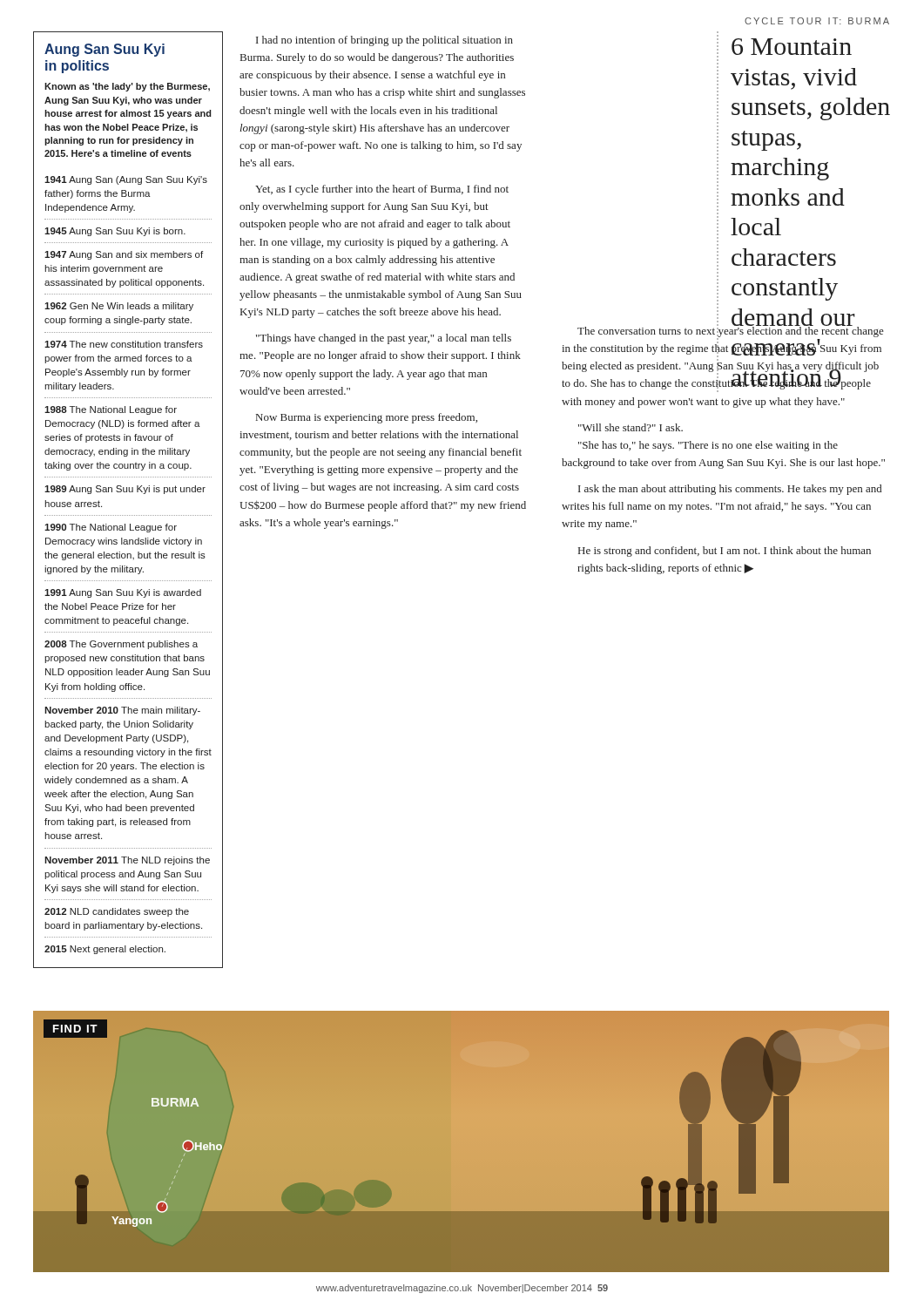Image resolution: width=924 pixels, height=1307 pixels.
Task: Click on the text starting "1989 Aung San Suu Kyi is put"
Action: [x=125, y=496]
